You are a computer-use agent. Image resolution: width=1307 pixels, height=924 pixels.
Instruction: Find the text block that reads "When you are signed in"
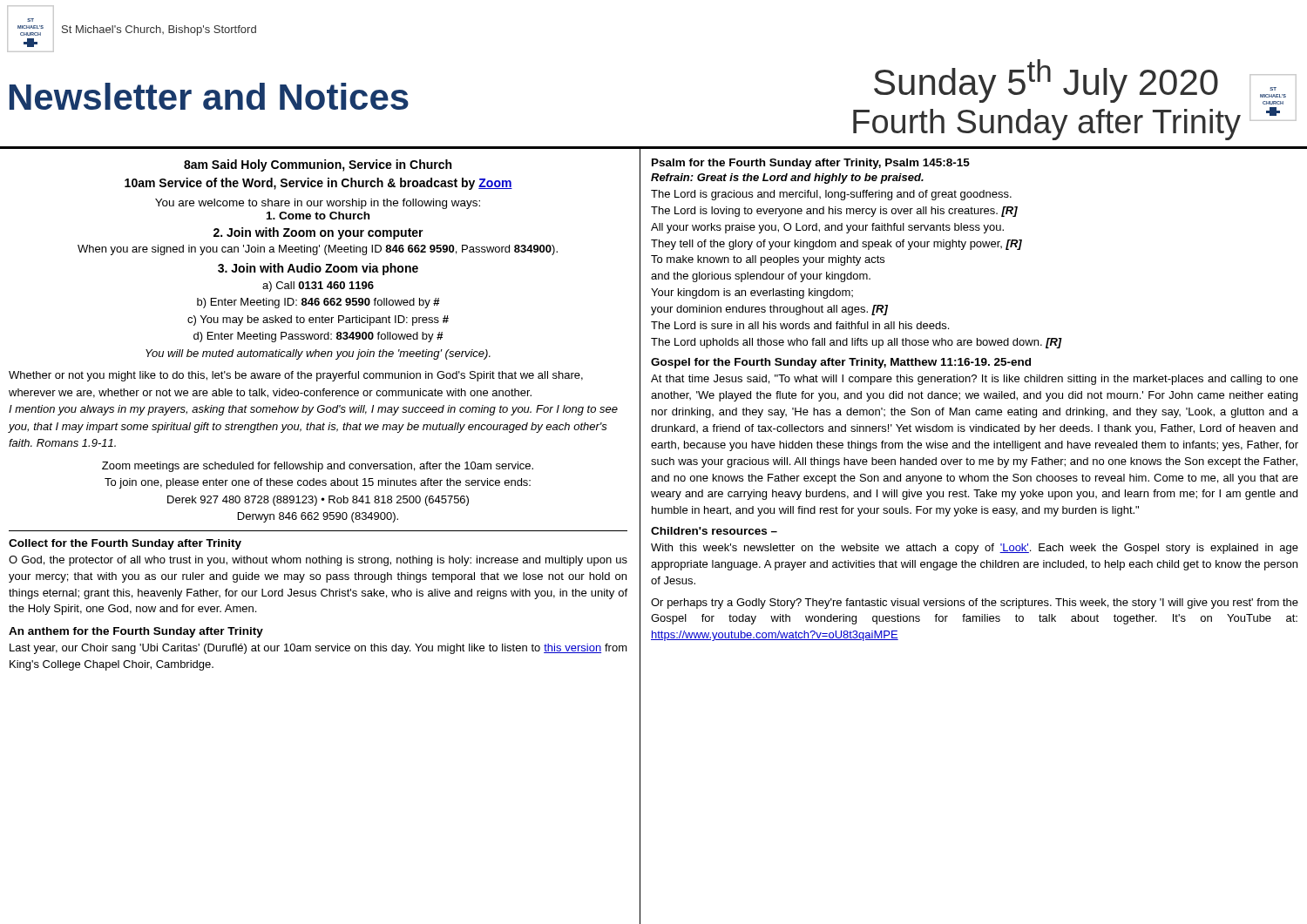[x=318, y=249]
